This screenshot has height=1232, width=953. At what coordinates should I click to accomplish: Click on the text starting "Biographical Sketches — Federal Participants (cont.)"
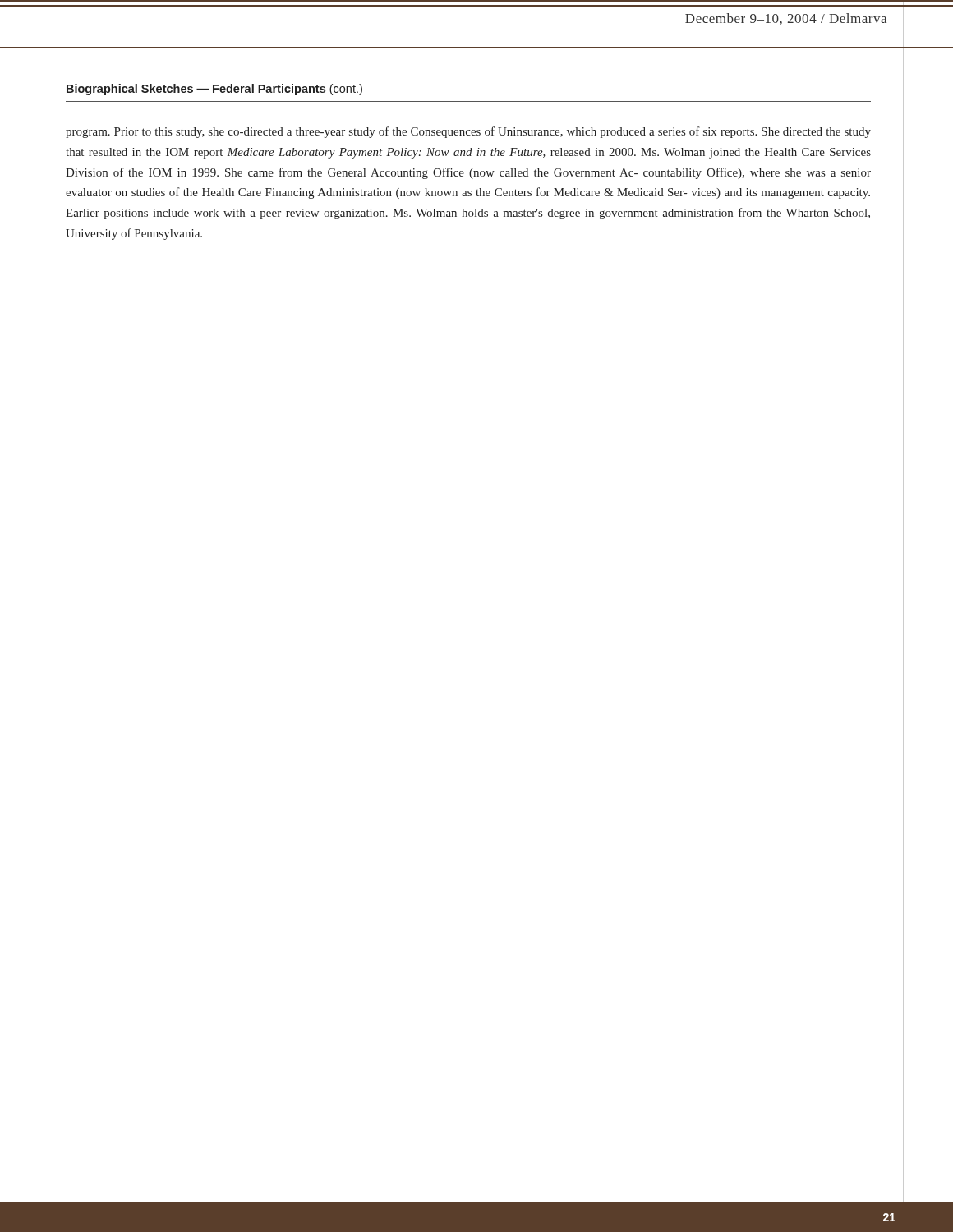[x=214, y=89]
